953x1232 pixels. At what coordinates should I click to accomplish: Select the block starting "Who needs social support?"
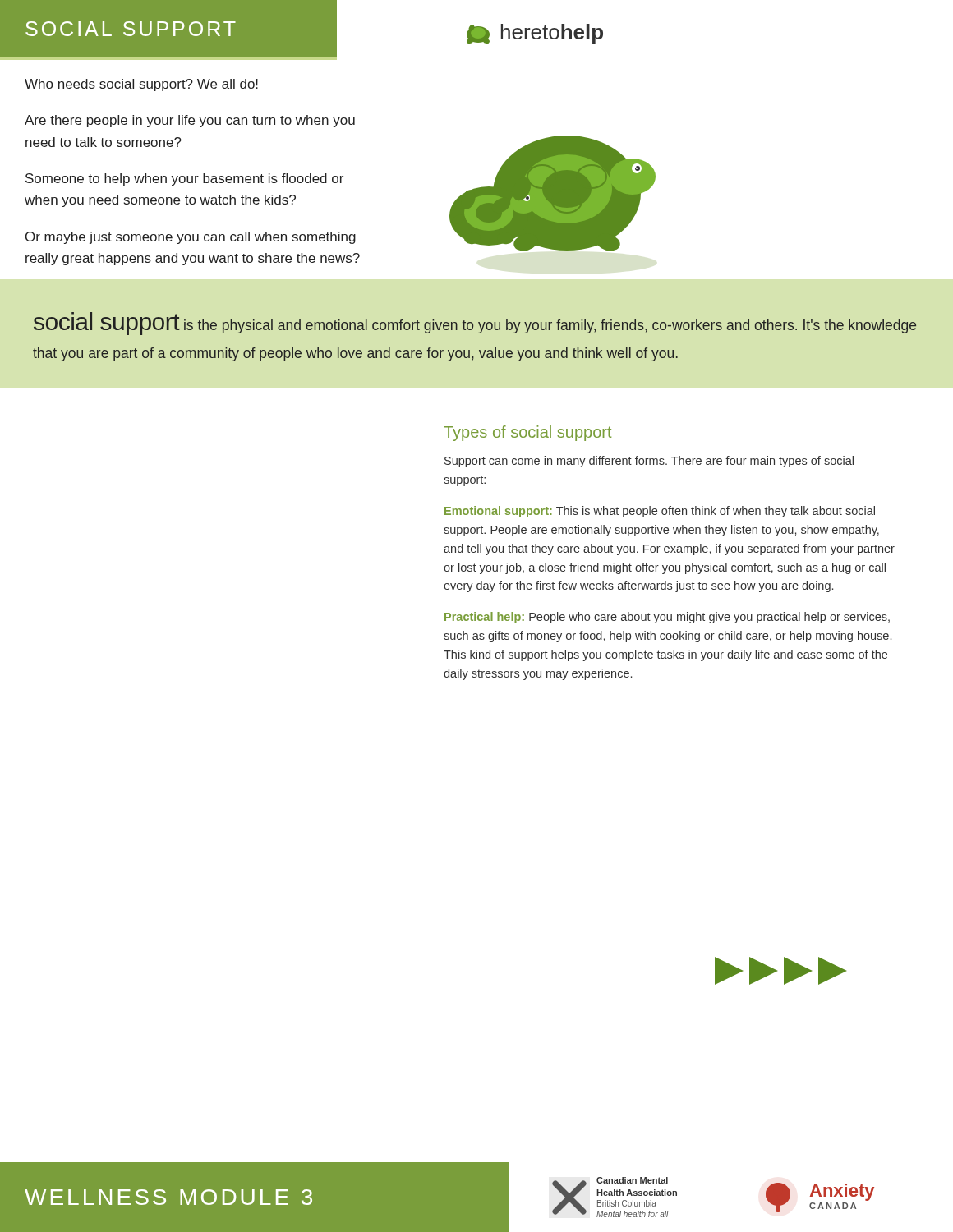193,172
